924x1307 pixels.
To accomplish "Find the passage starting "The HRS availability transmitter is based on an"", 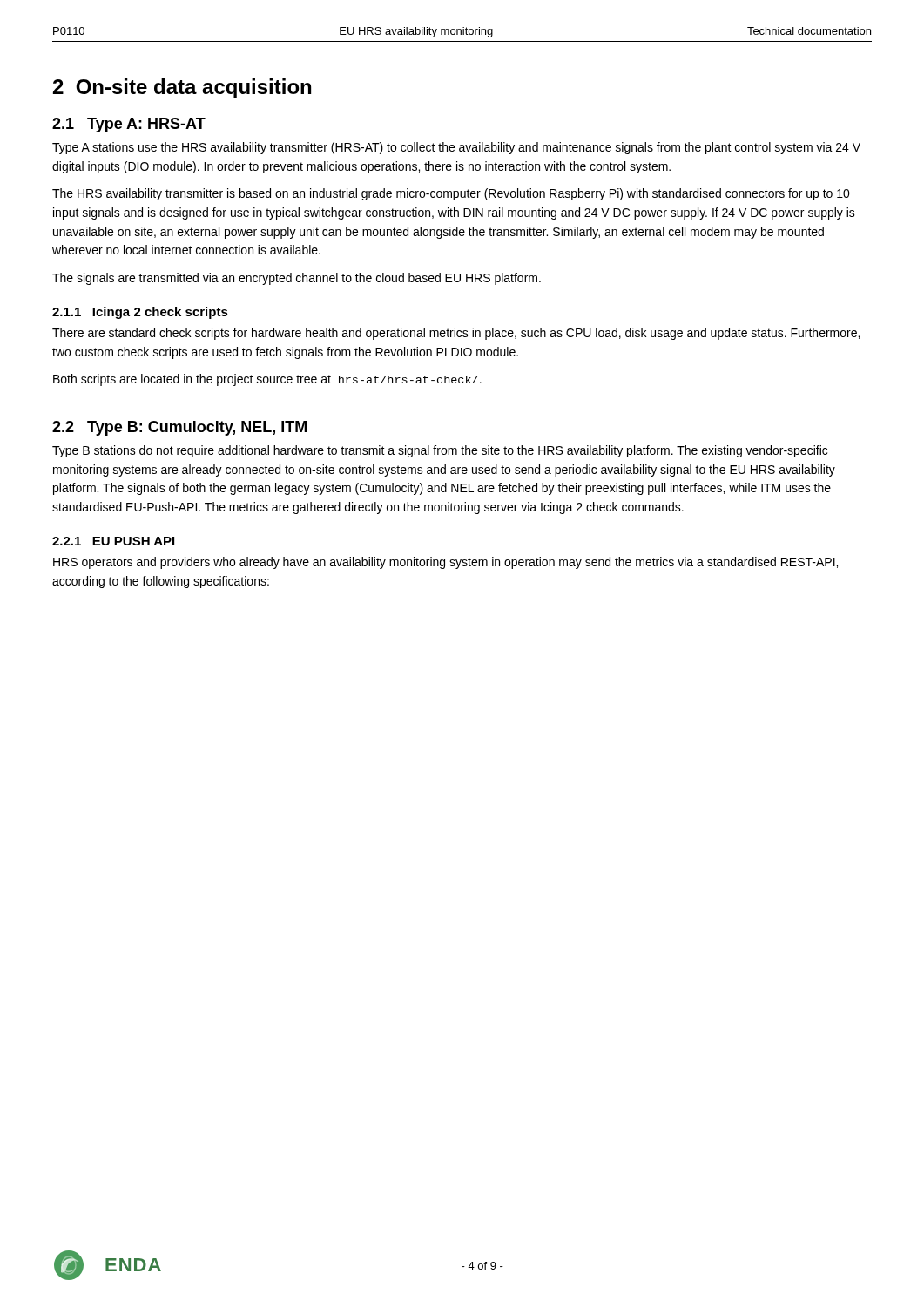I will click(x=462, y=223).
